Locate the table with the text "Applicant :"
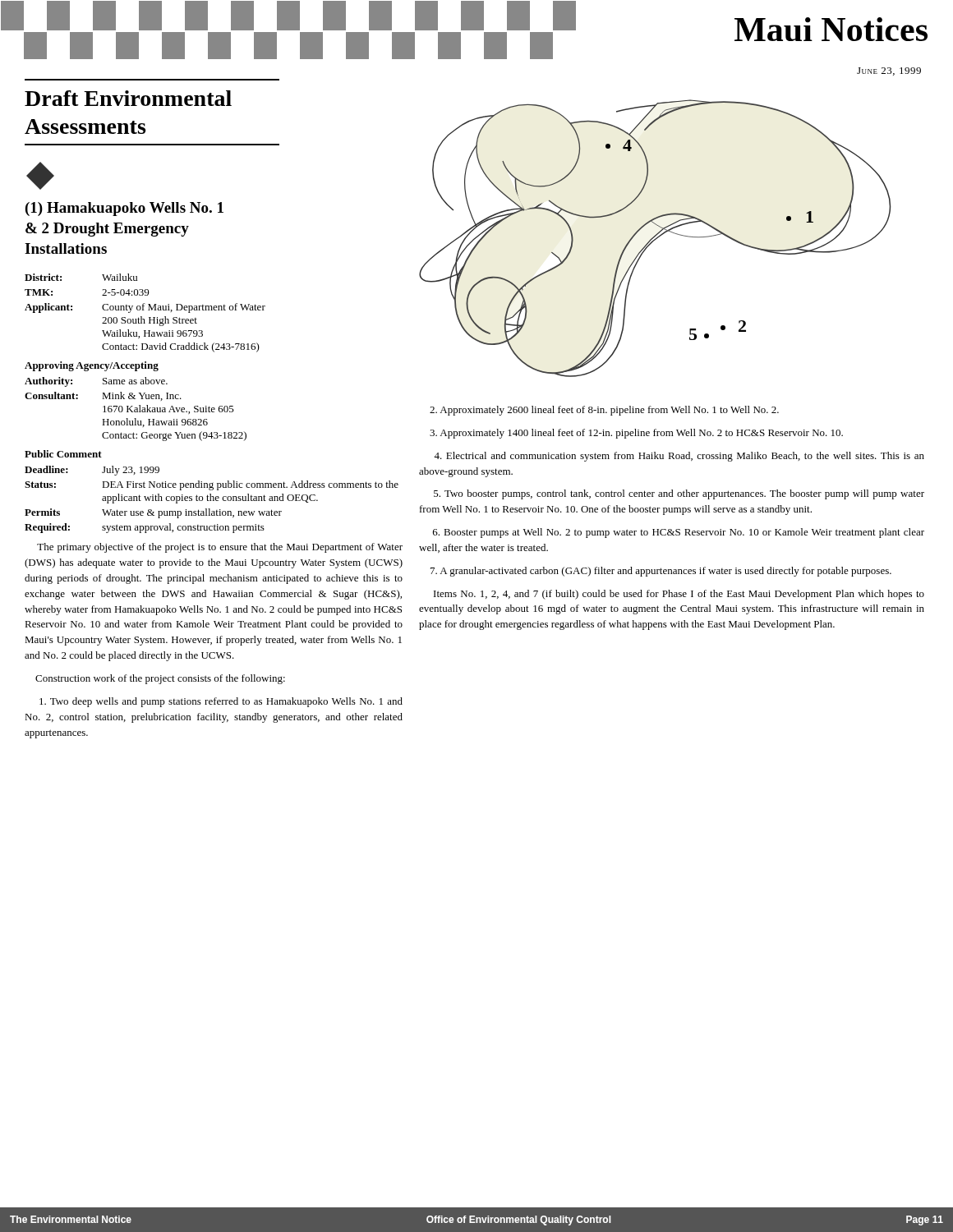The width and height of the screenshot is (953, 1232). tap(214, 312)
